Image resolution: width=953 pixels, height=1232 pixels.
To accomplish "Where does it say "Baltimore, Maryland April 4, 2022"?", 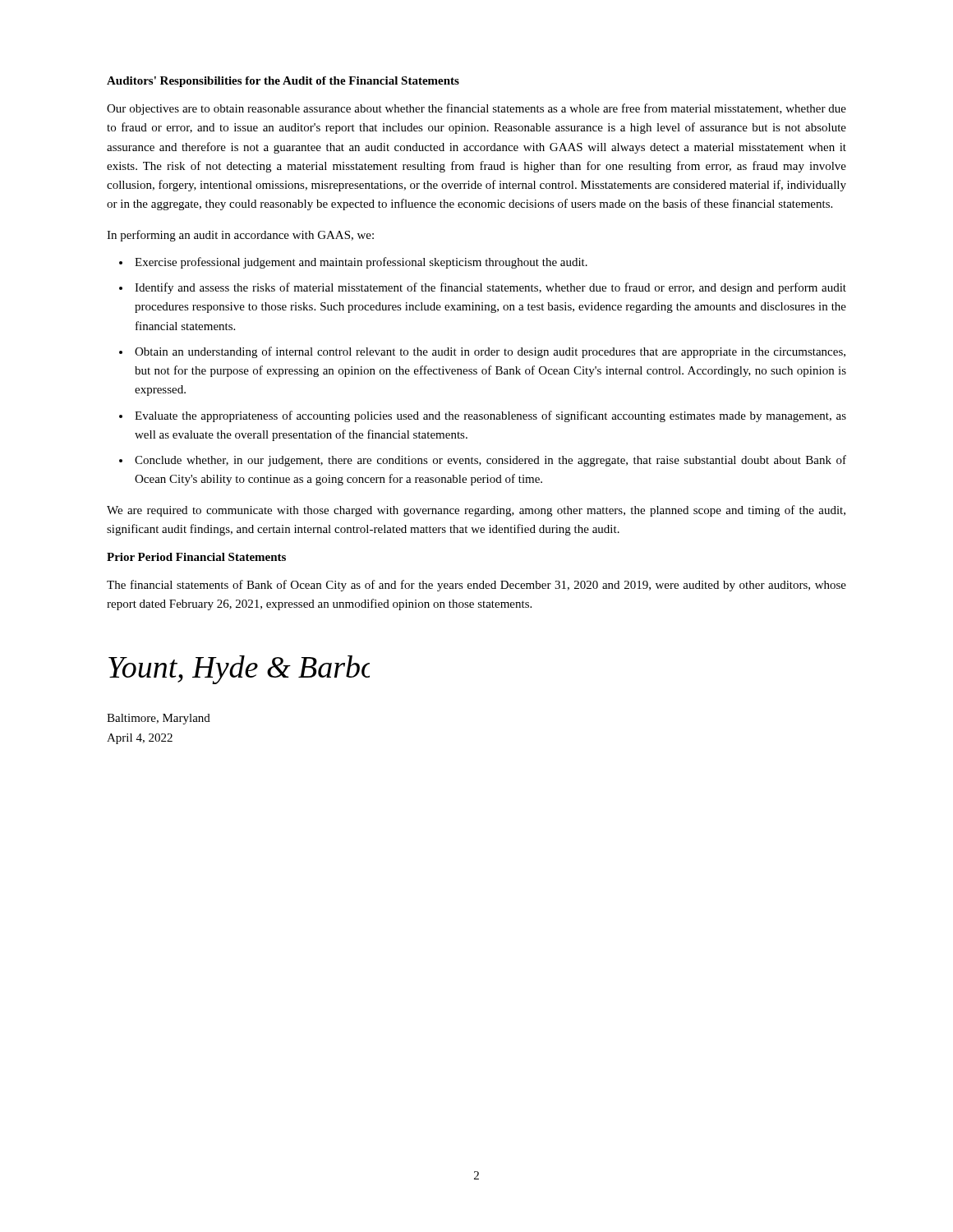I will [x=158, y=727].
